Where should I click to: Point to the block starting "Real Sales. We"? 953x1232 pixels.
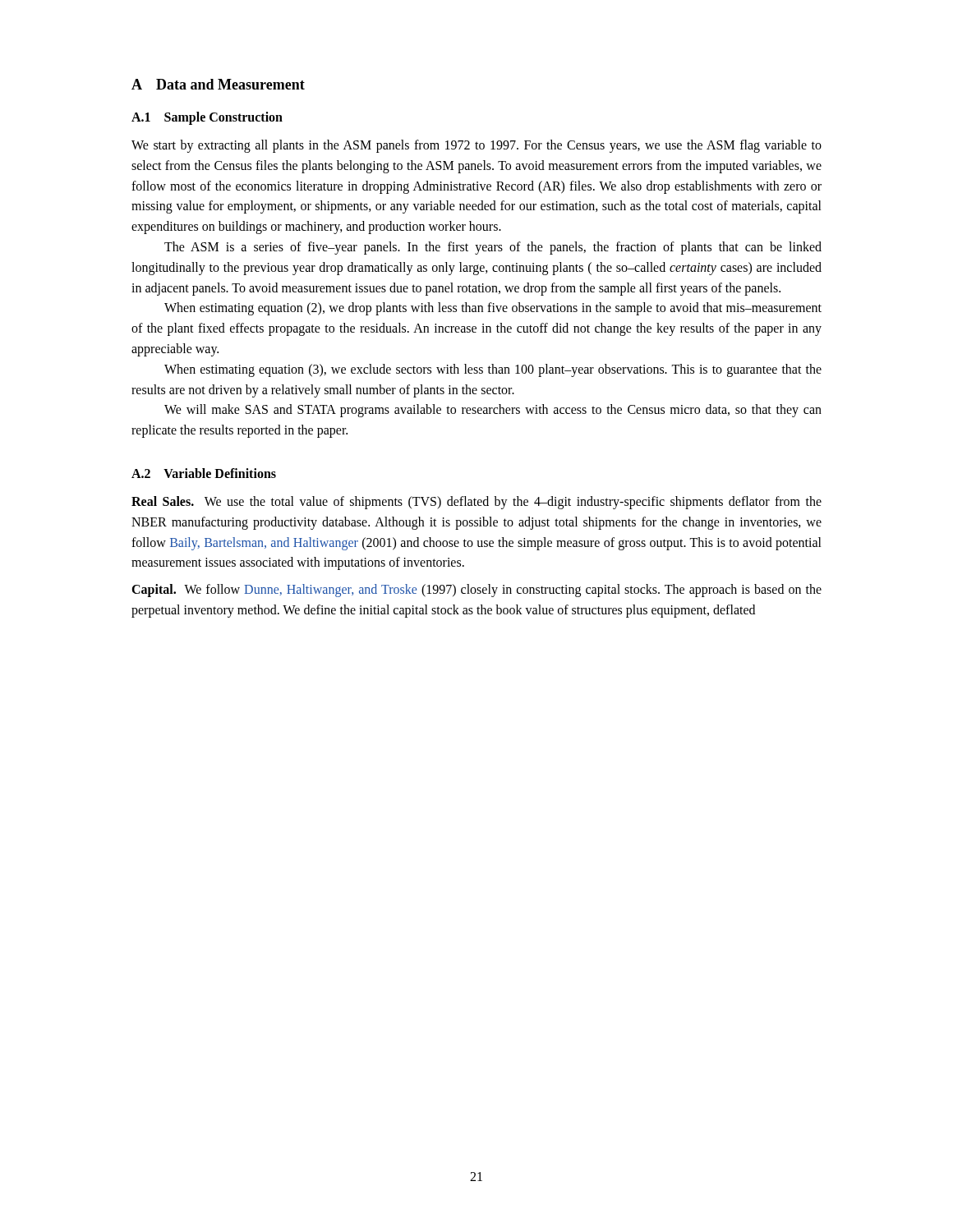tap(476, 533)
